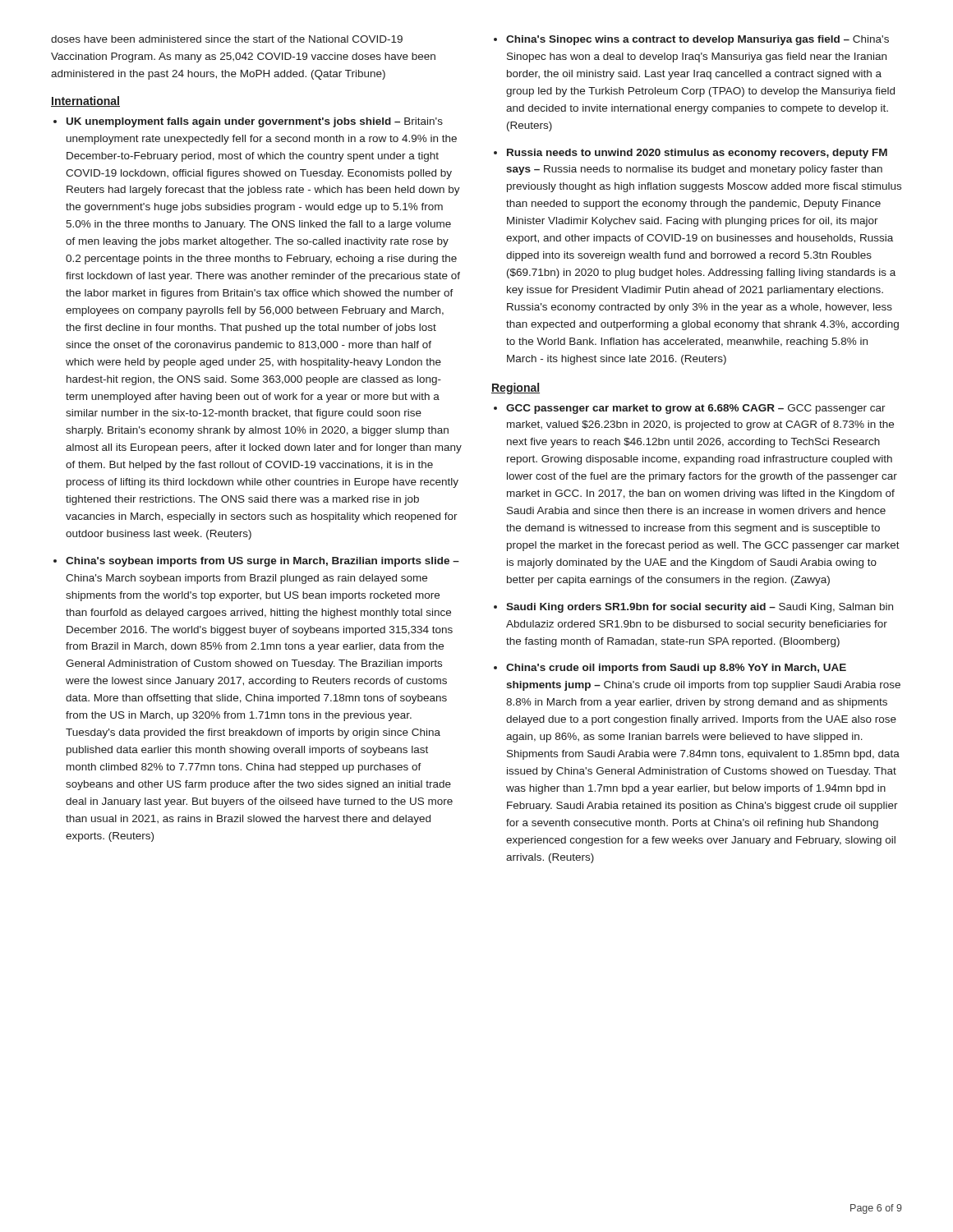Image resolution: width=953 pixels, height=1232 pixels.
Task: Locate the list item that says "China's Sinopec wins a contract to develop Mansuriya"
Action: [x=701, y=82]
